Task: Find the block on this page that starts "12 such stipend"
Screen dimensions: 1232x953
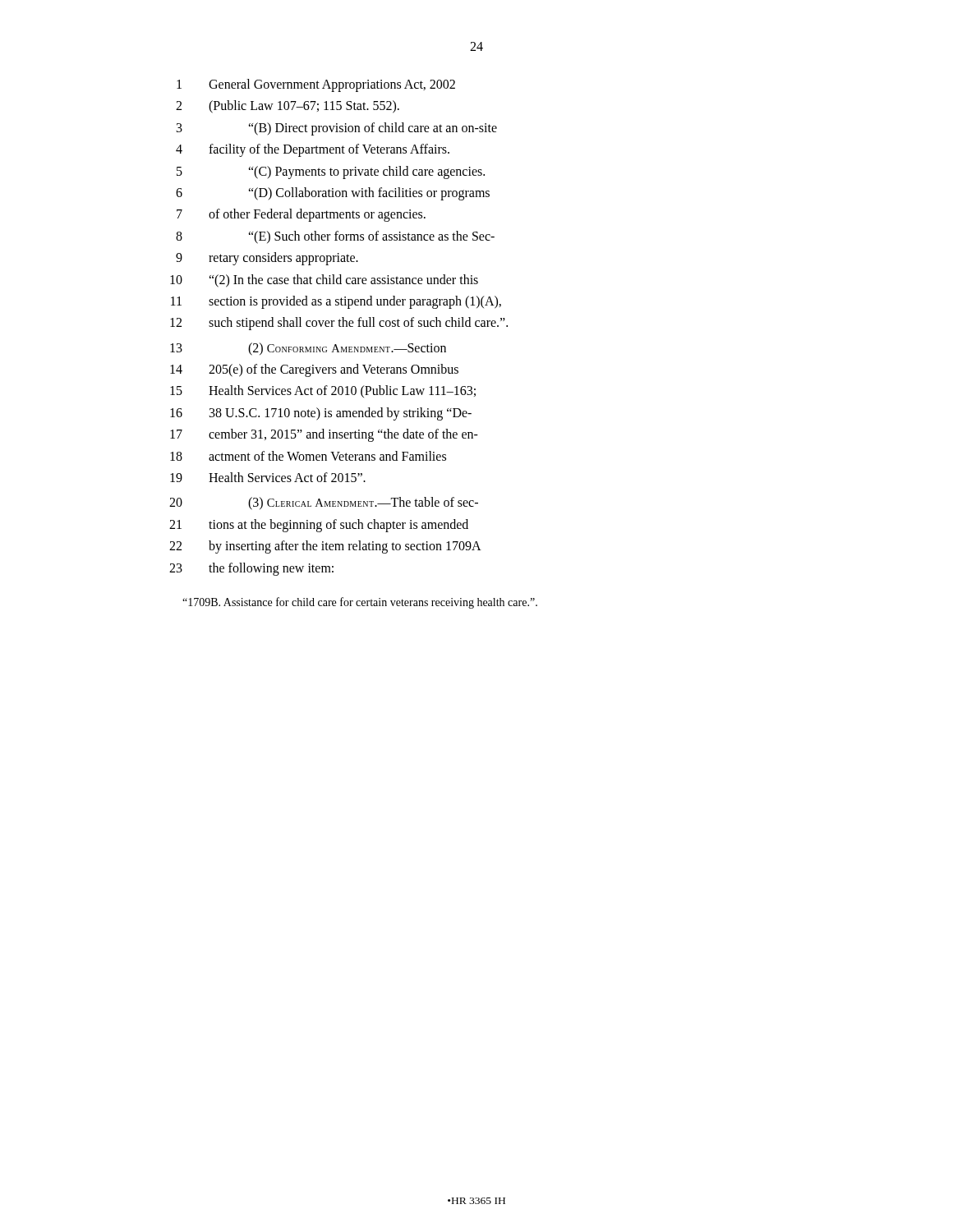Action: [x=501, y=323]
